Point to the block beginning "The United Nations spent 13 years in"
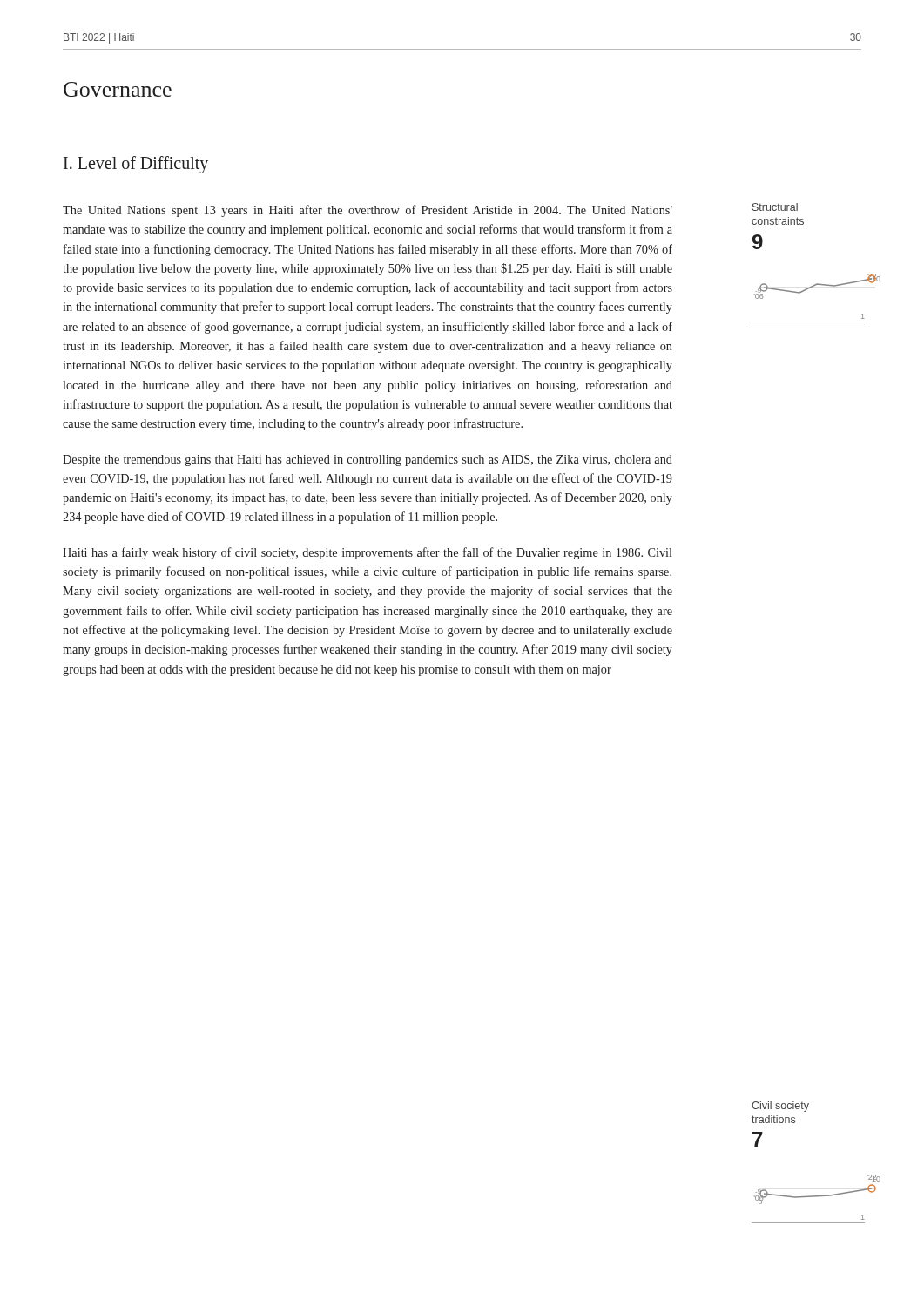Image resolution: width=924 pixels, height=1307 pixels. click(368, 317)
